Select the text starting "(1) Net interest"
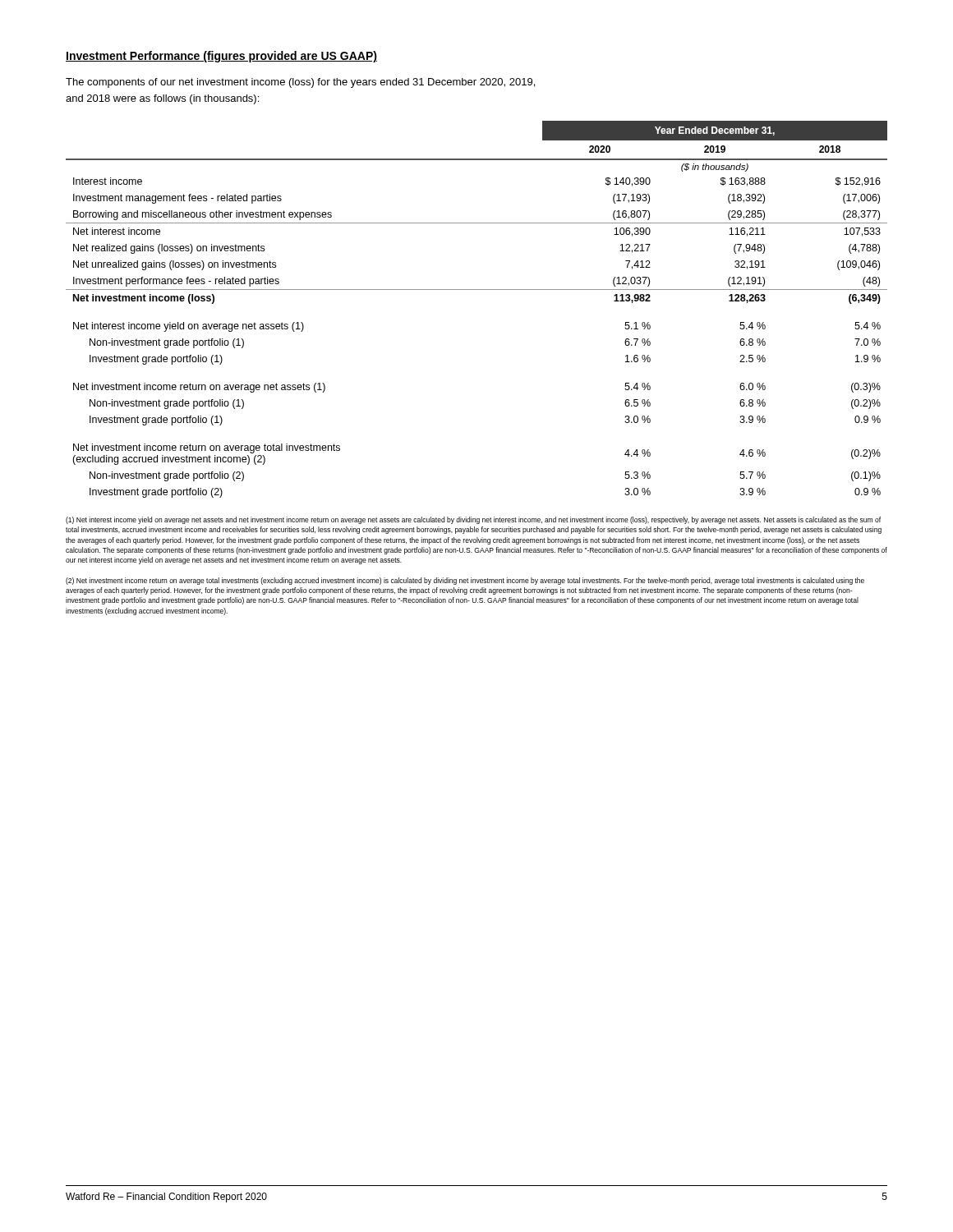 pos(476,540)
